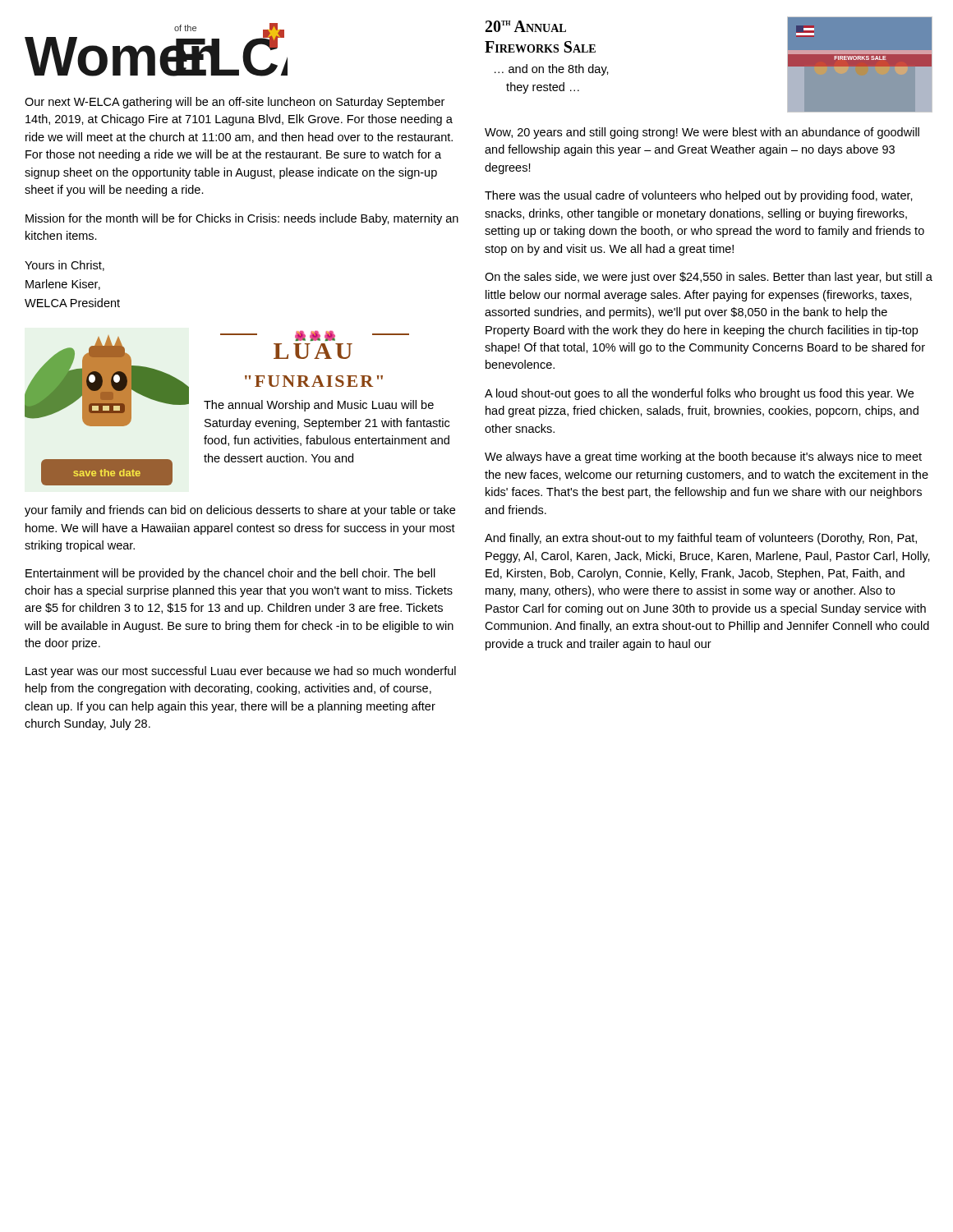
Task: Click on the text block with the text "Last year was our most successful Luau"
Action: (x=241, y=697)
